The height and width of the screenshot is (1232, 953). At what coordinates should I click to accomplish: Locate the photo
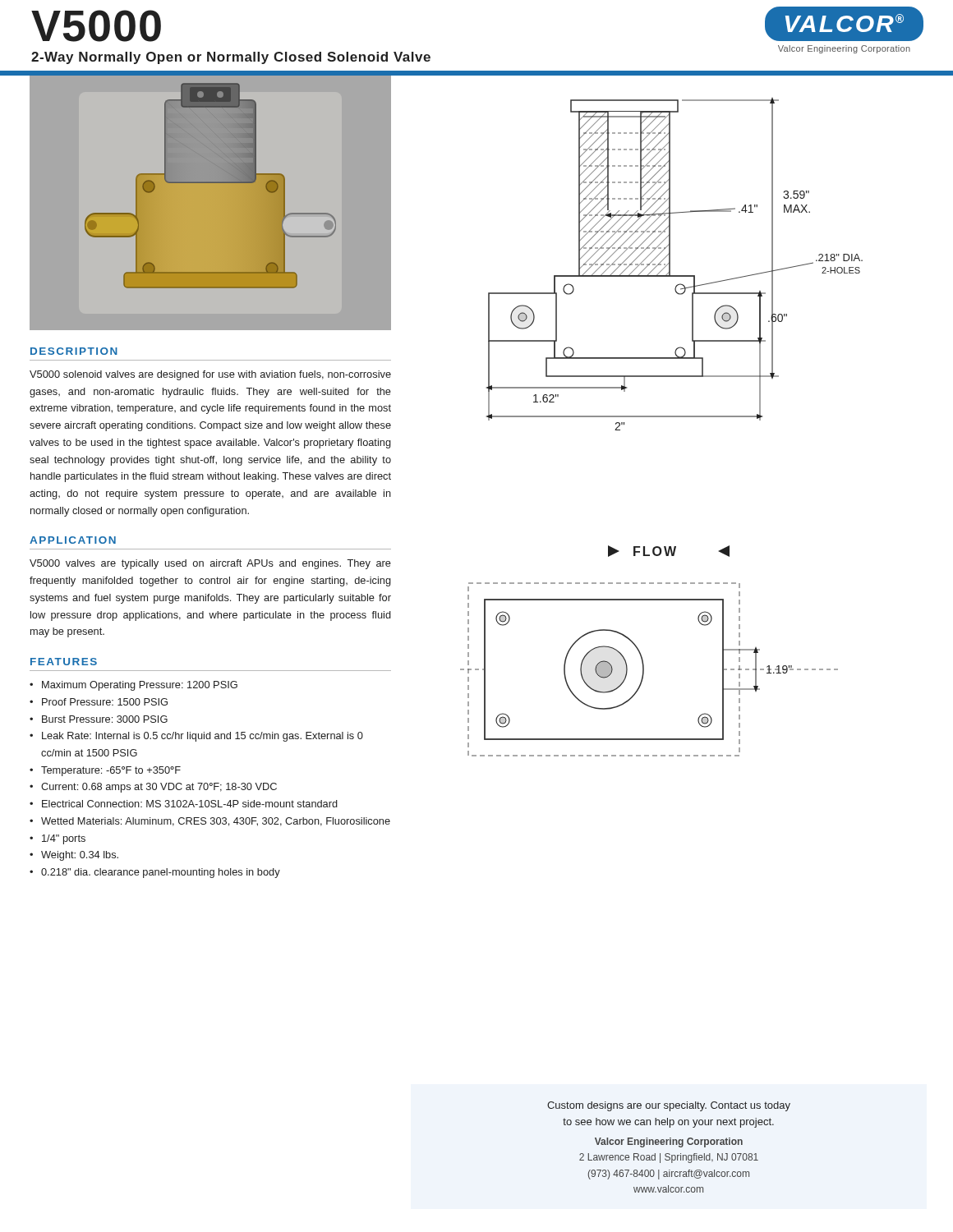click(210, 203)
